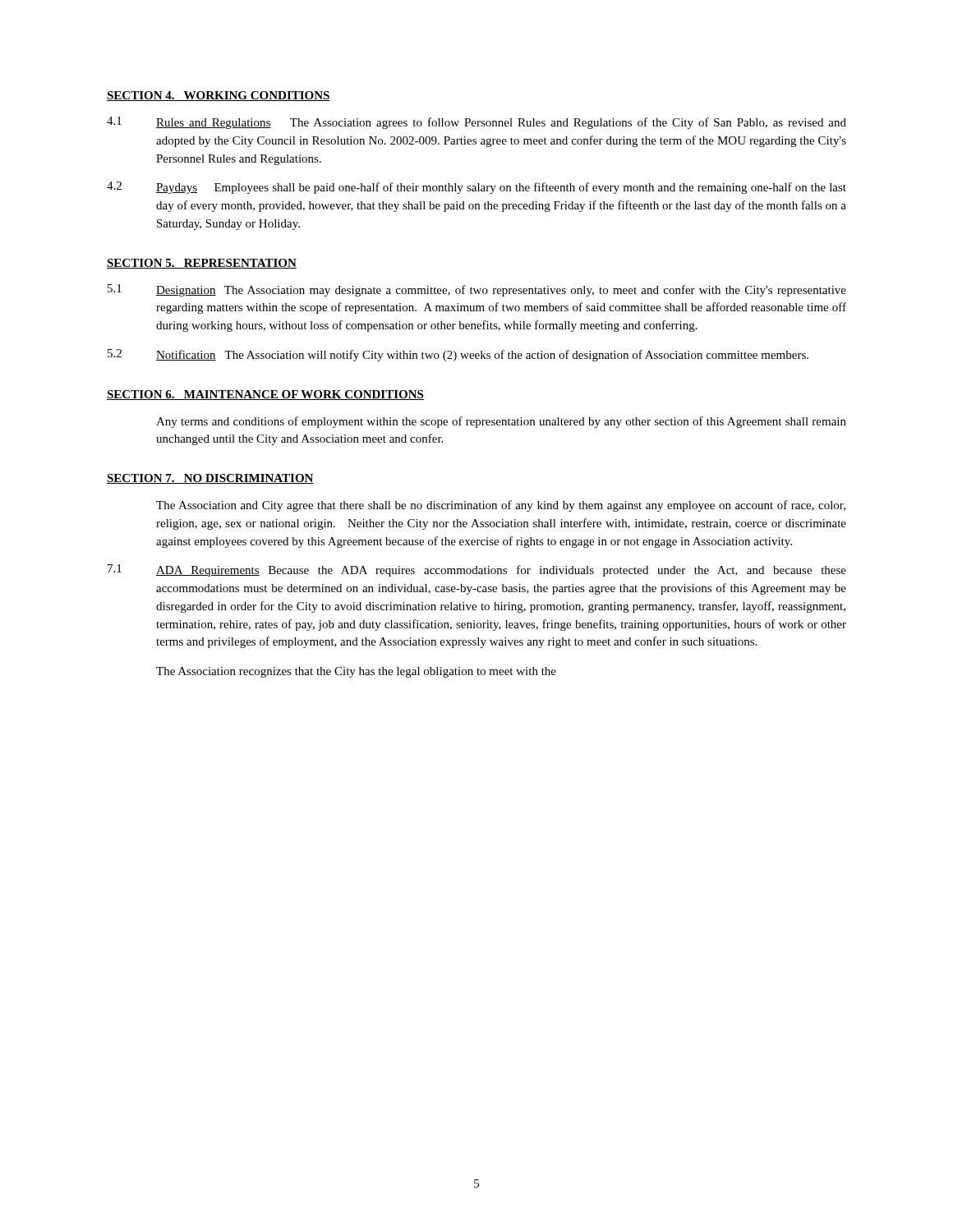Click where it says "SECTION 5. REPRESENTATION"

pos(202,262)
